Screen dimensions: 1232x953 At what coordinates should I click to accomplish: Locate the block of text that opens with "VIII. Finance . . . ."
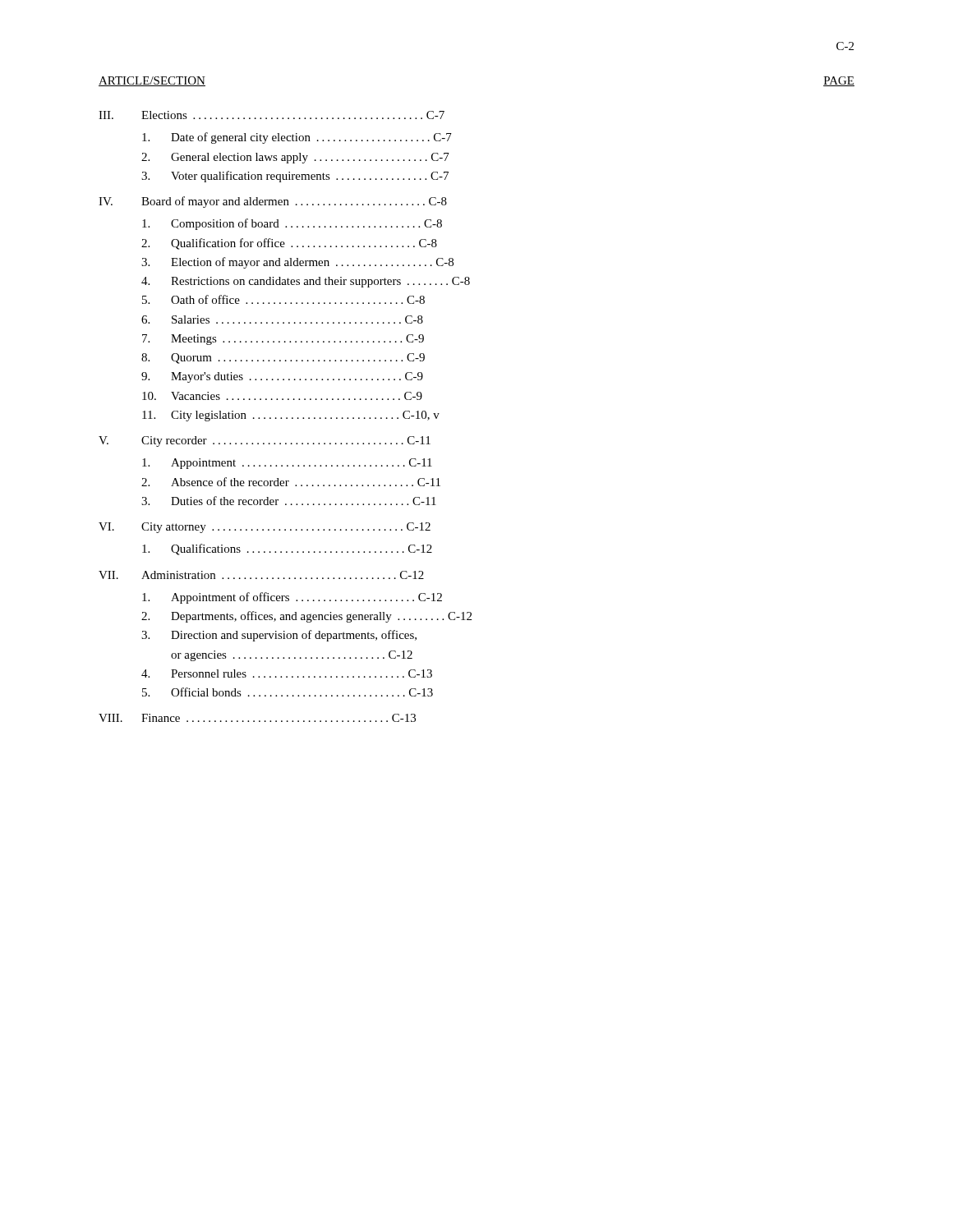[257, 718]
